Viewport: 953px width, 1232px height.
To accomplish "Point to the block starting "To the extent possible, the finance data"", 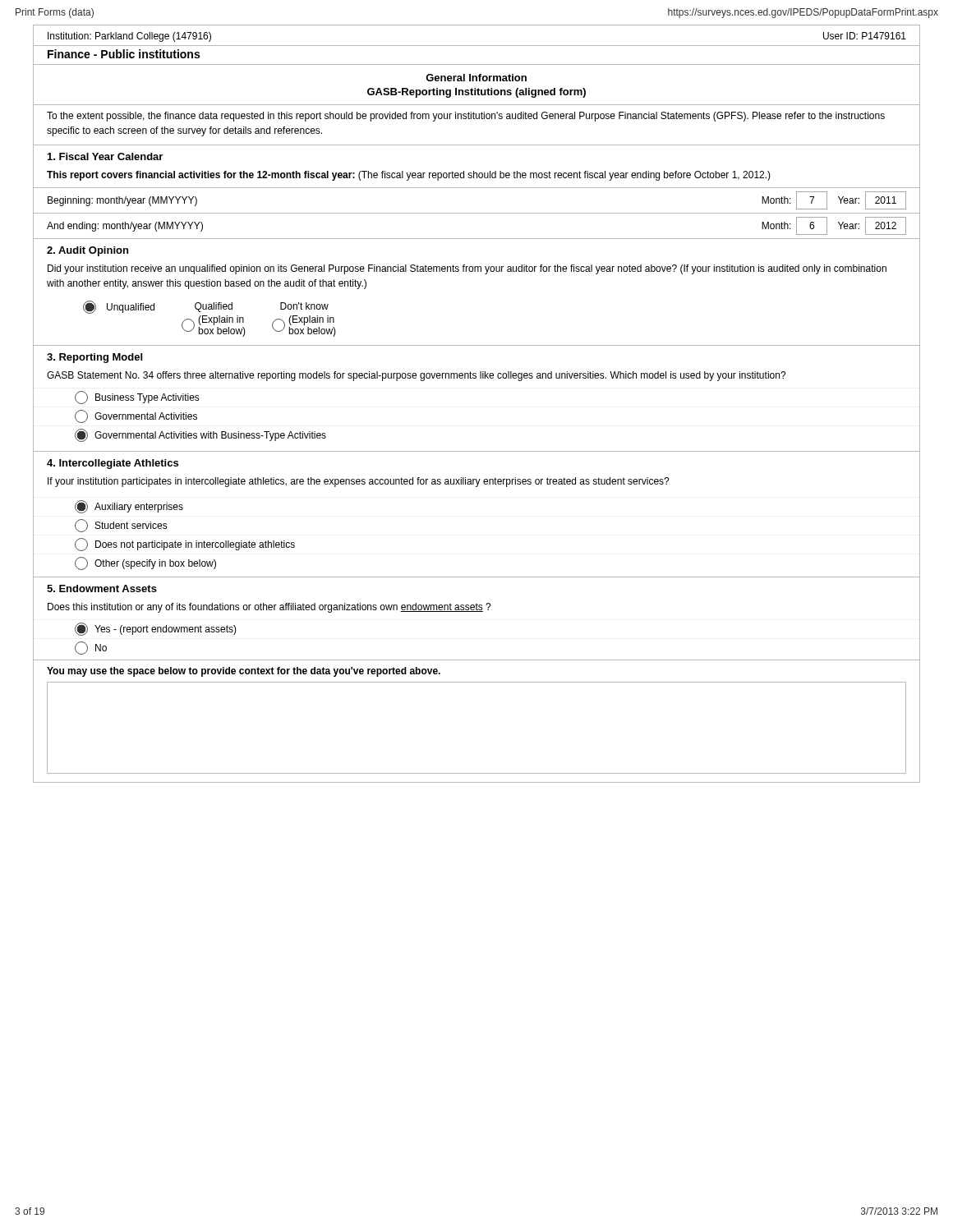I will coord(466,123).
